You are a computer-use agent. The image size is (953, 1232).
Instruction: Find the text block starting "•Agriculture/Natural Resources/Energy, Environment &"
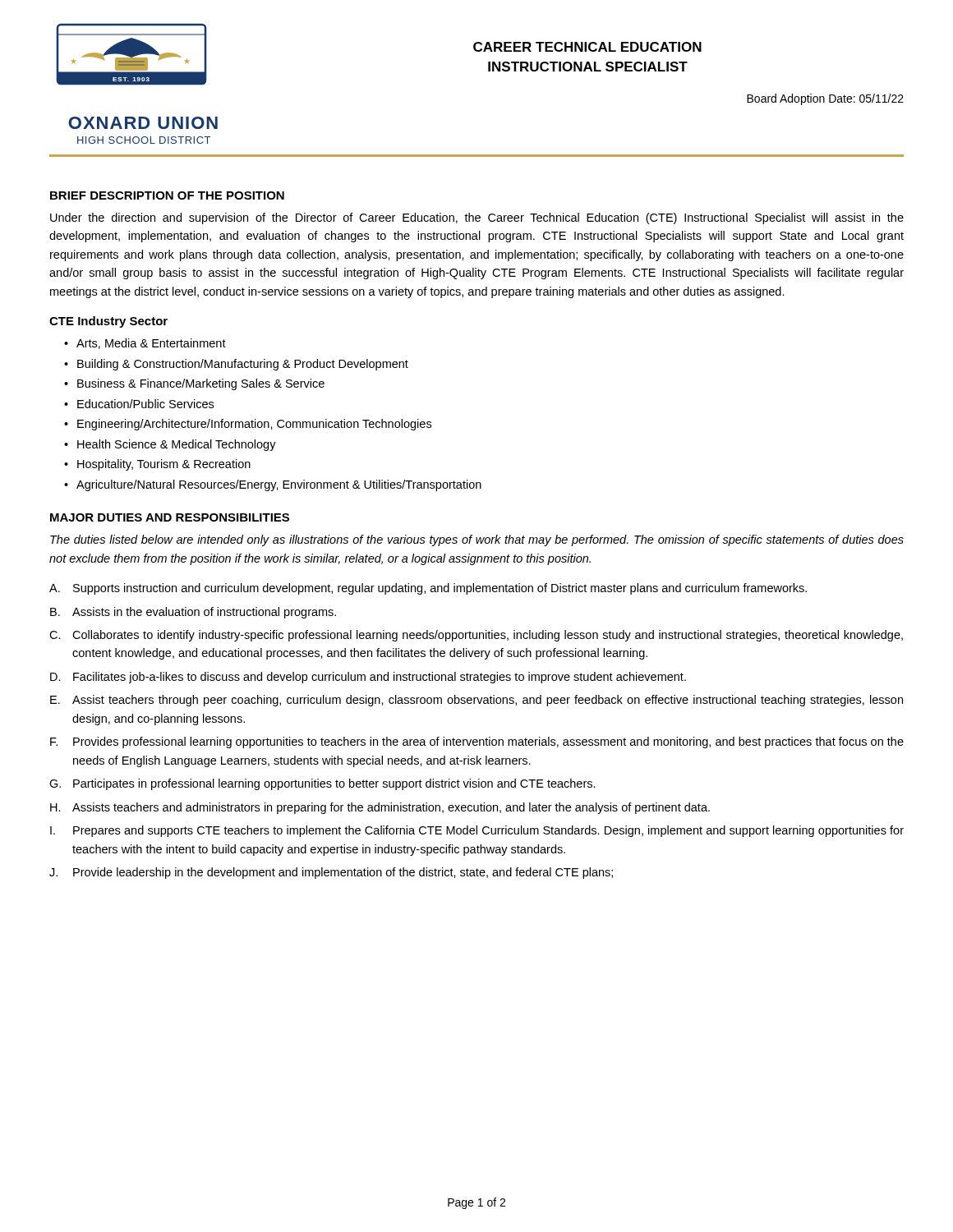coord(273,484)
